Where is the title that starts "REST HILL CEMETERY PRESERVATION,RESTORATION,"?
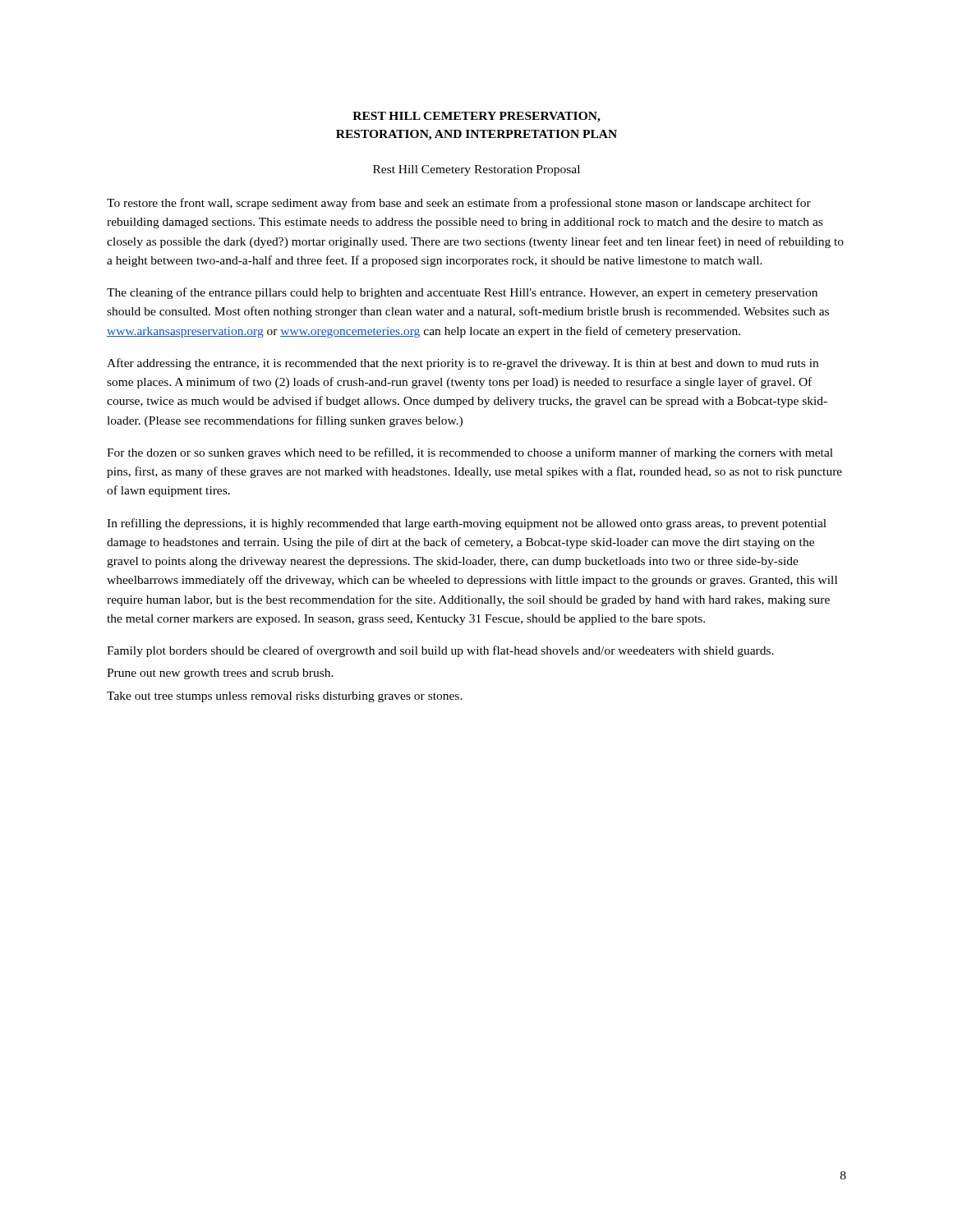This screenshot has width=953, height=1232. coord(476,125)
